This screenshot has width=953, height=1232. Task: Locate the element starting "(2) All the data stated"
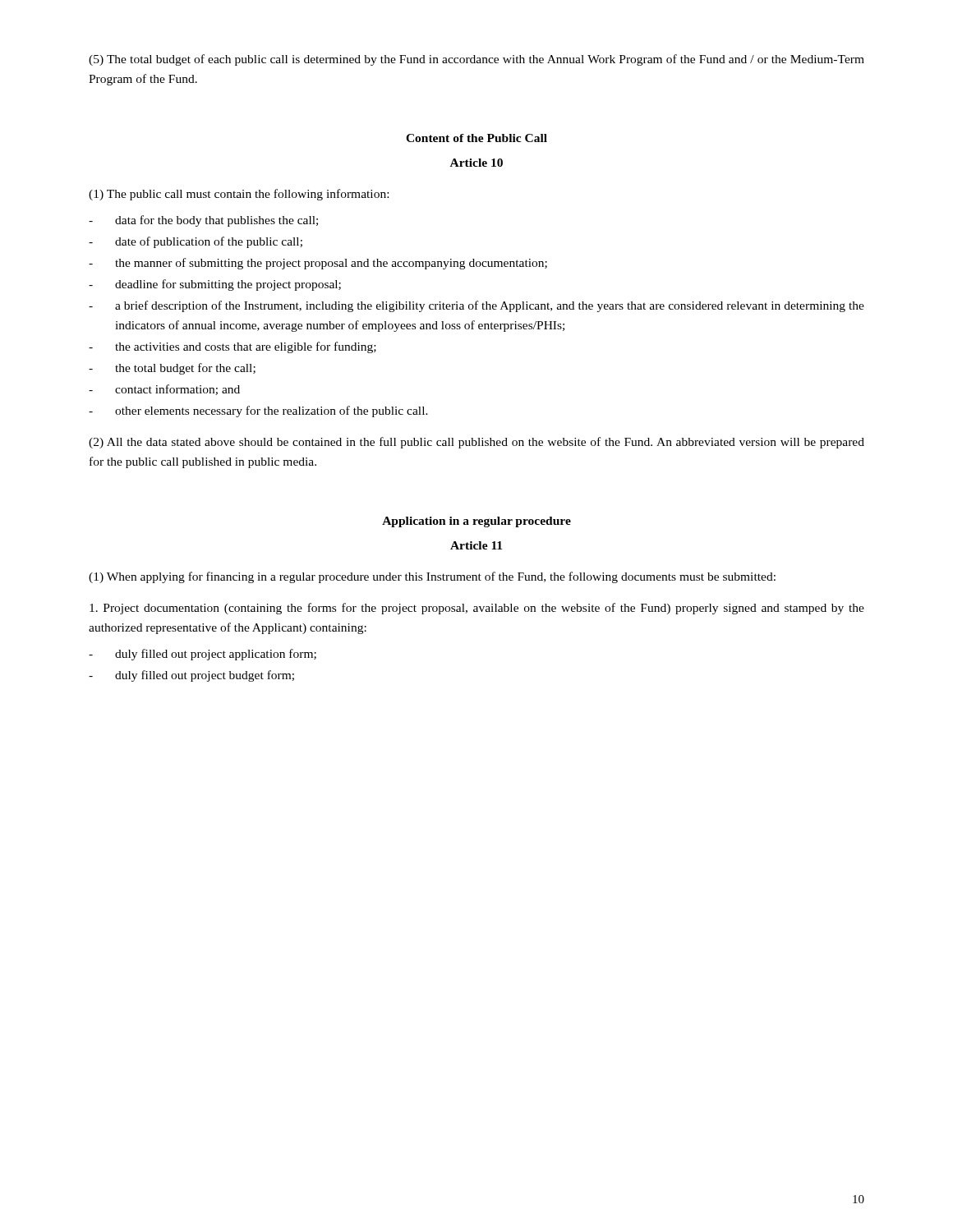[476, 452]
